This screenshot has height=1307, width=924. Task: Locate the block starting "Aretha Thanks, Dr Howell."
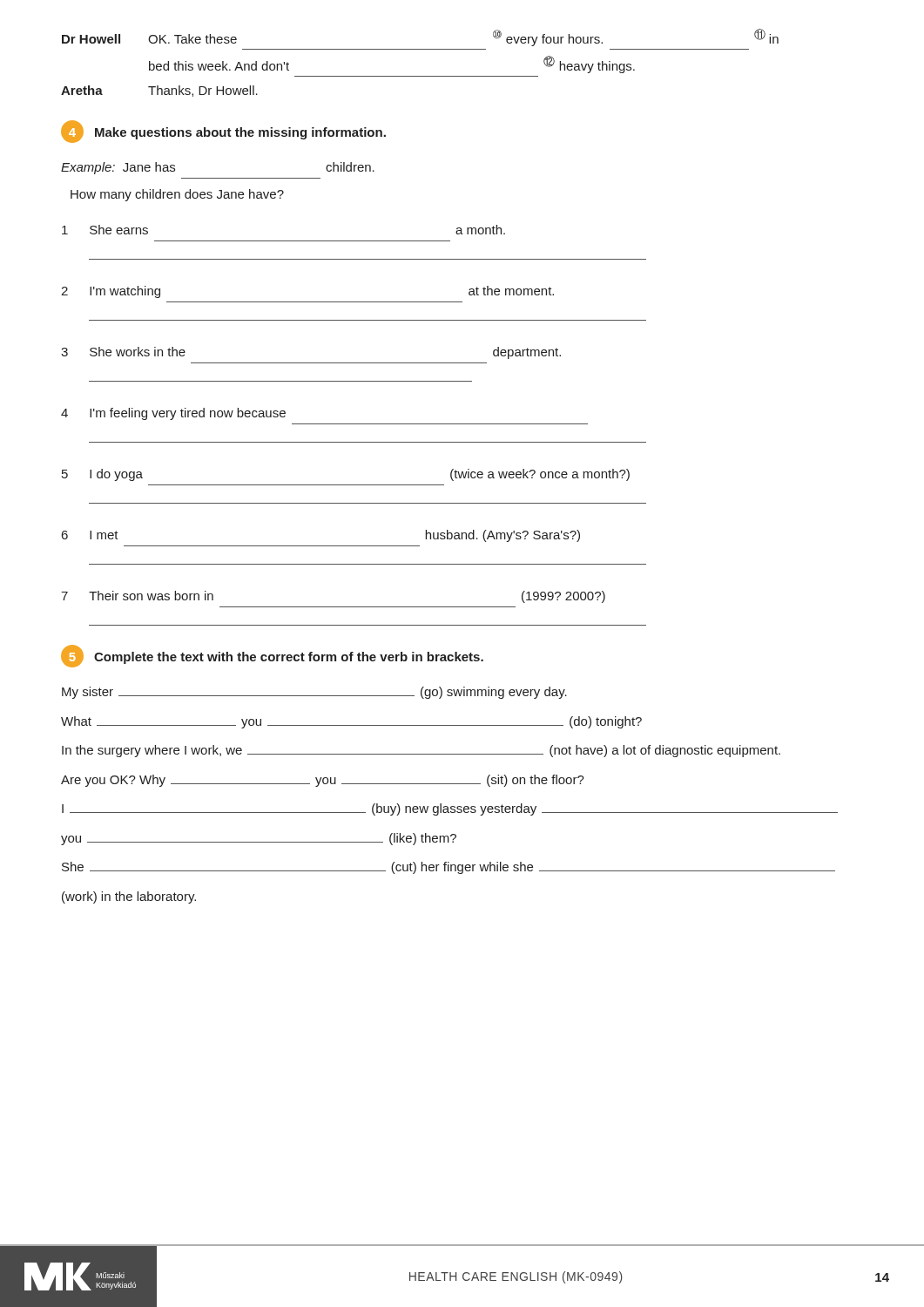coord(159,91)
